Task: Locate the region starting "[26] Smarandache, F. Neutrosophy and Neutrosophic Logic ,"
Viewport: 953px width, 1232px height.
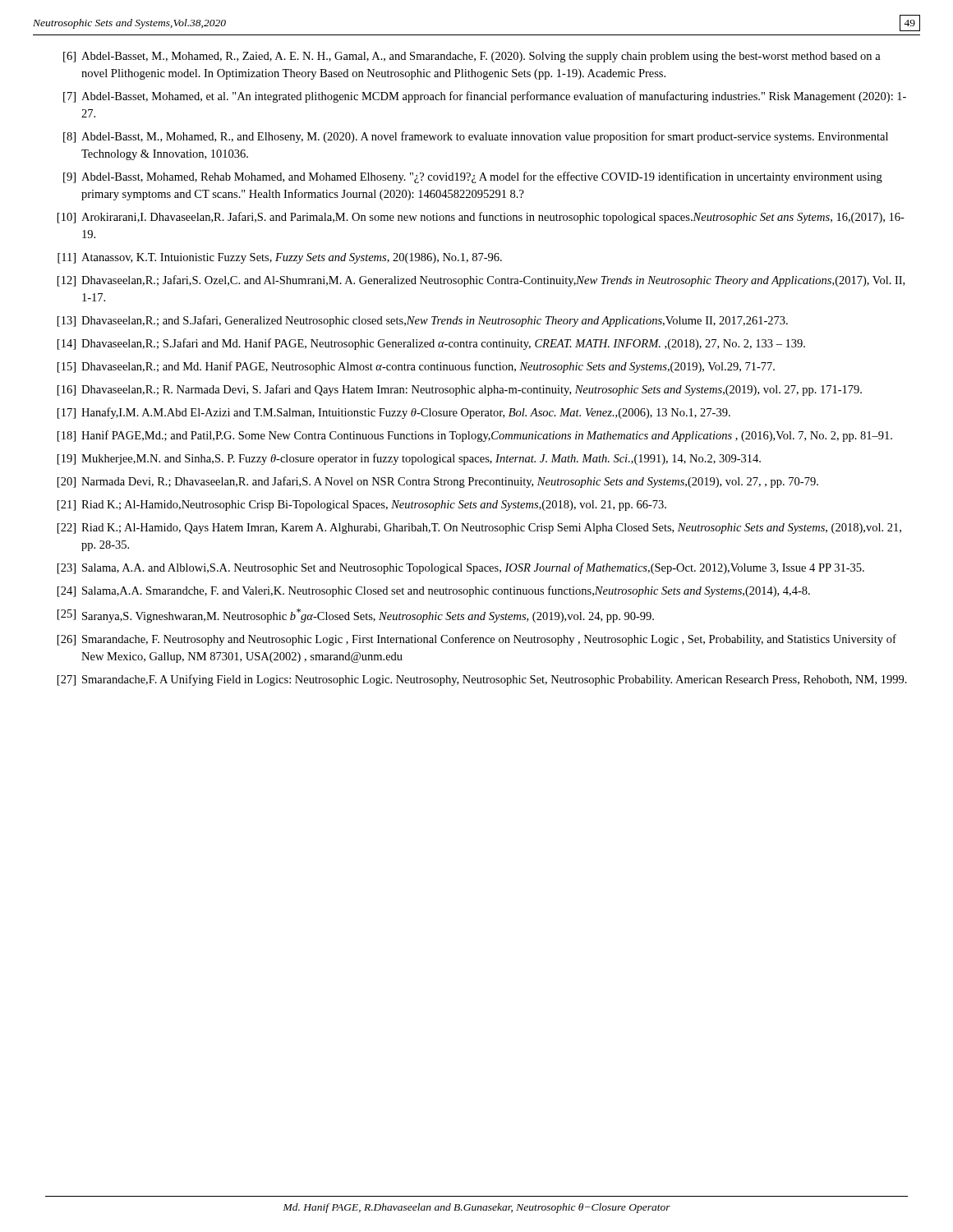Action: click(x=476, y=648)
